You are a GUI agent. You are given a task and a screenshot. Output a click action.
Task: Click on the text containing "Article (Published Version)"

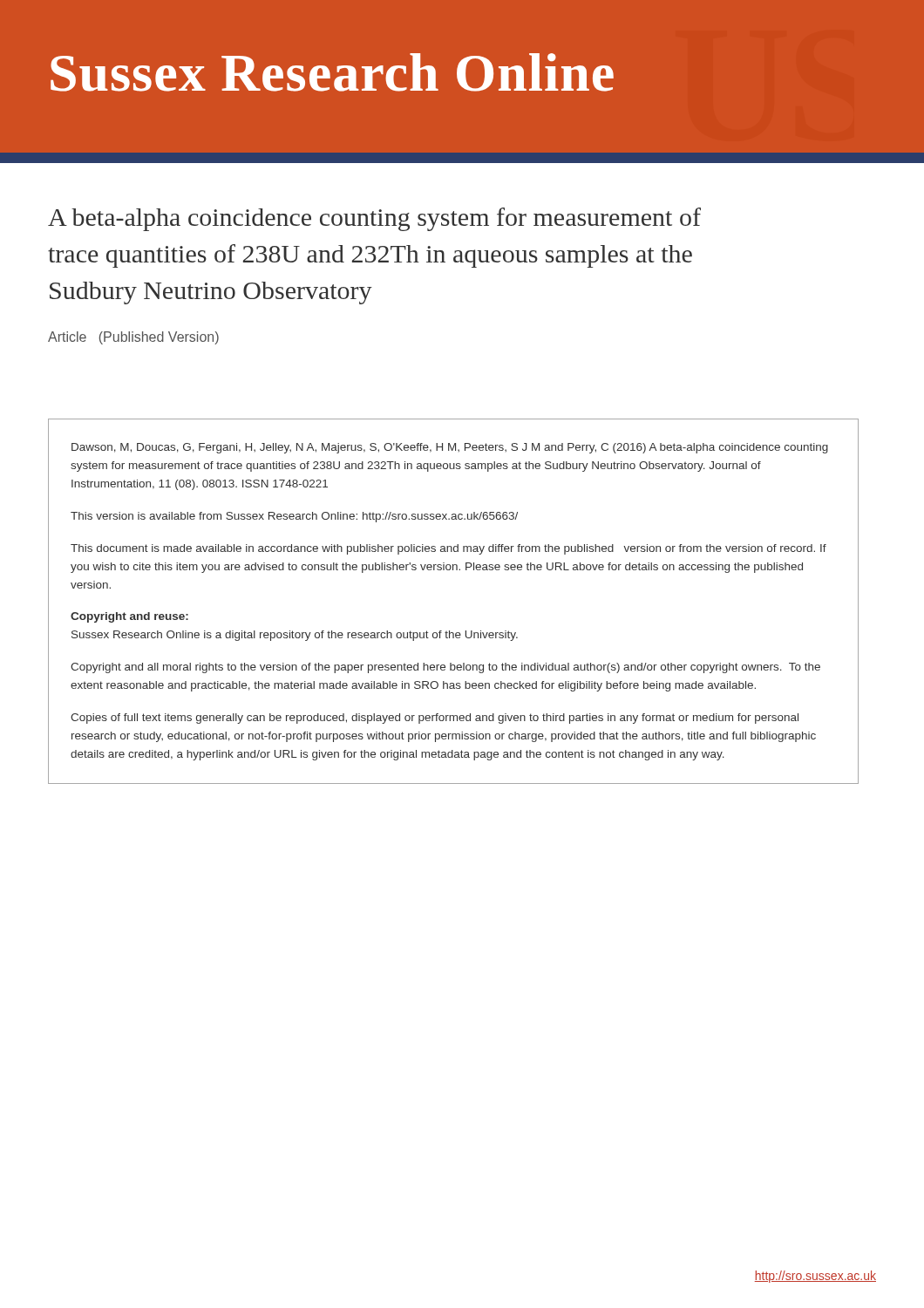(x=133, y=338)
